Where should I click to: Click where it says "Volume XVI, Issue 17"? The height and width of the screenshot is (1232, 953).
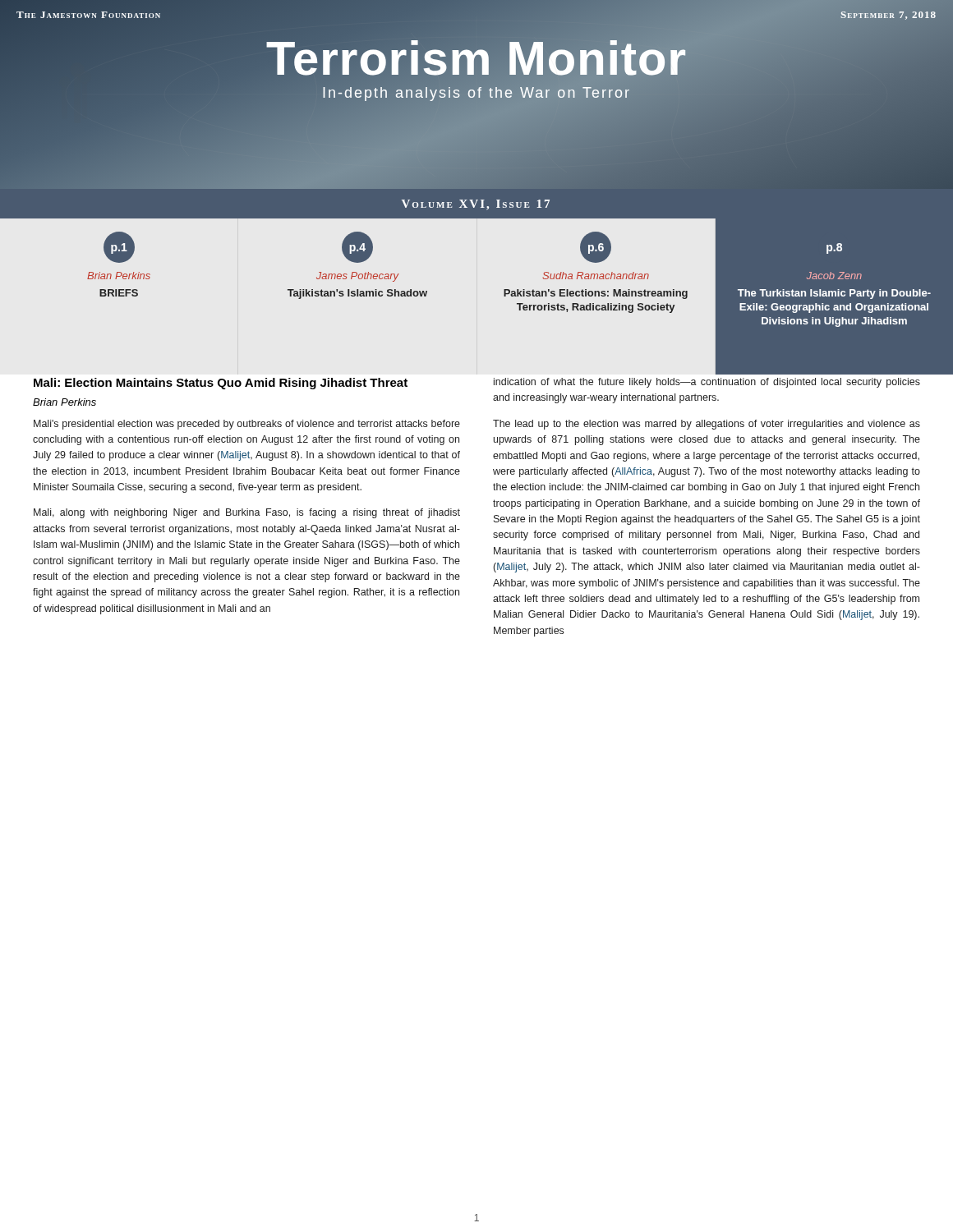click(x=476, y=204)
